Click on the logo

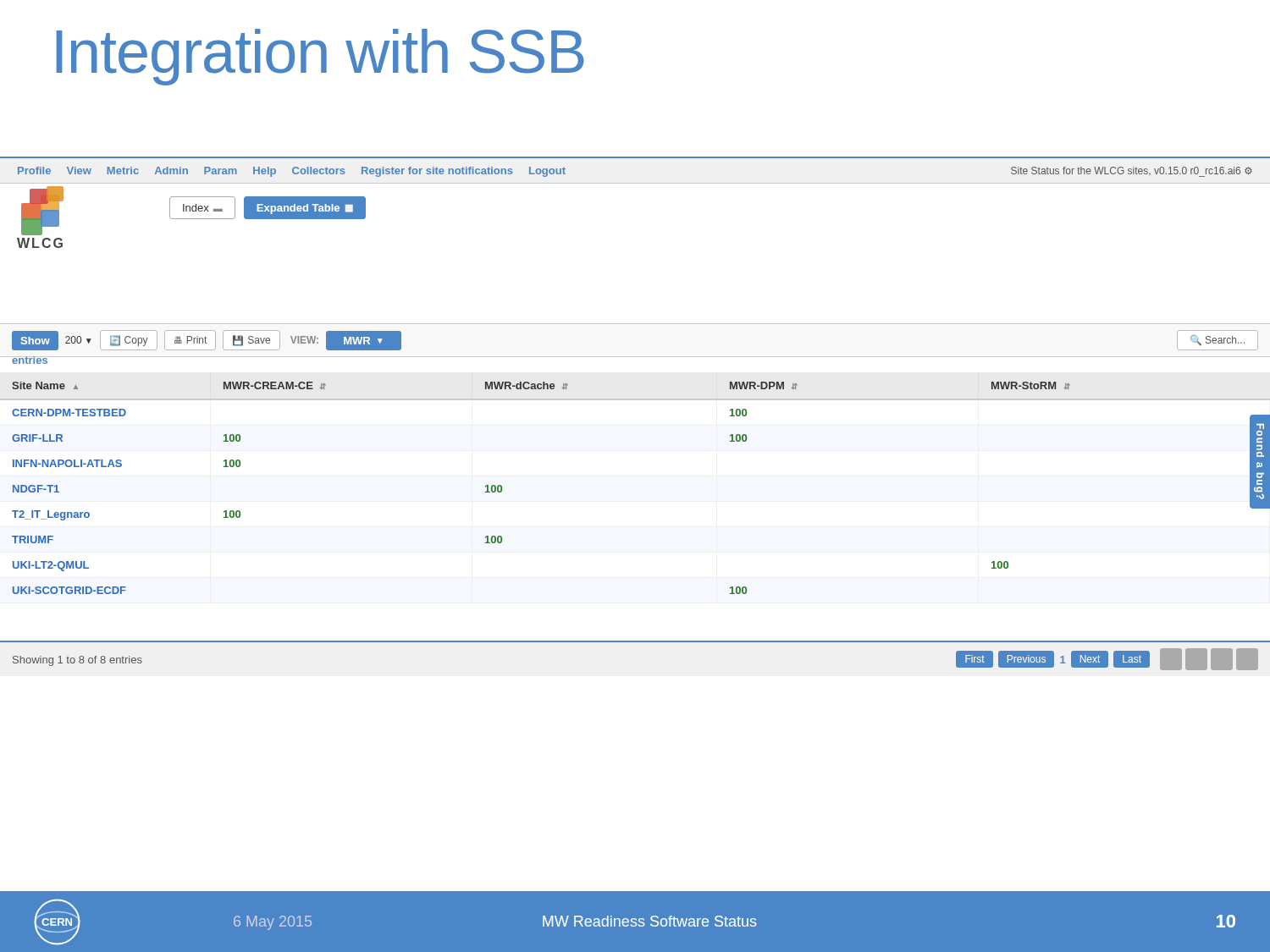(x=55, y=217)
